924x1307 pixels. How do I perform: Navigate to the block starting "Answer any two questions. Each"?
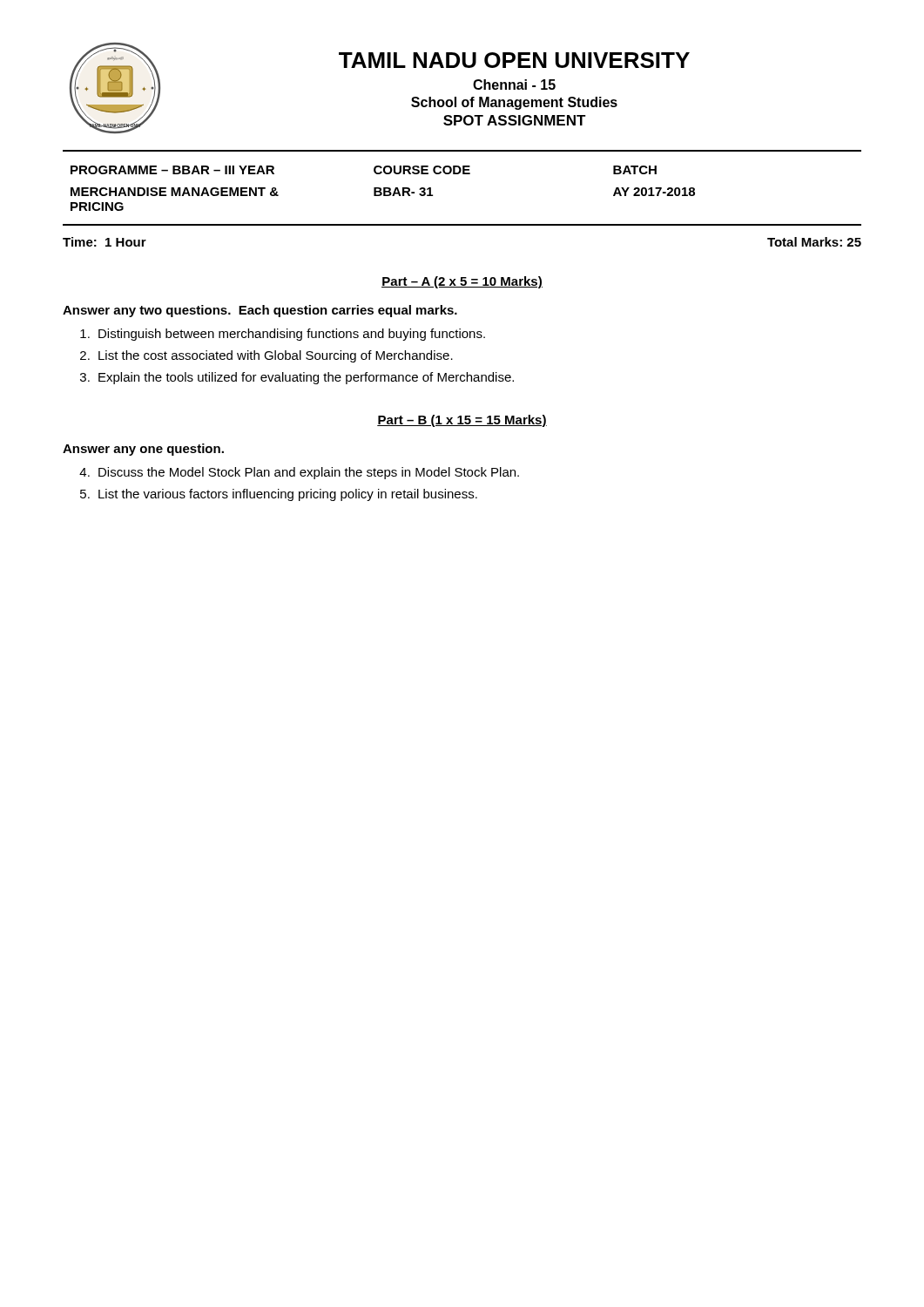pyautogui.click(x=260, y=310)
